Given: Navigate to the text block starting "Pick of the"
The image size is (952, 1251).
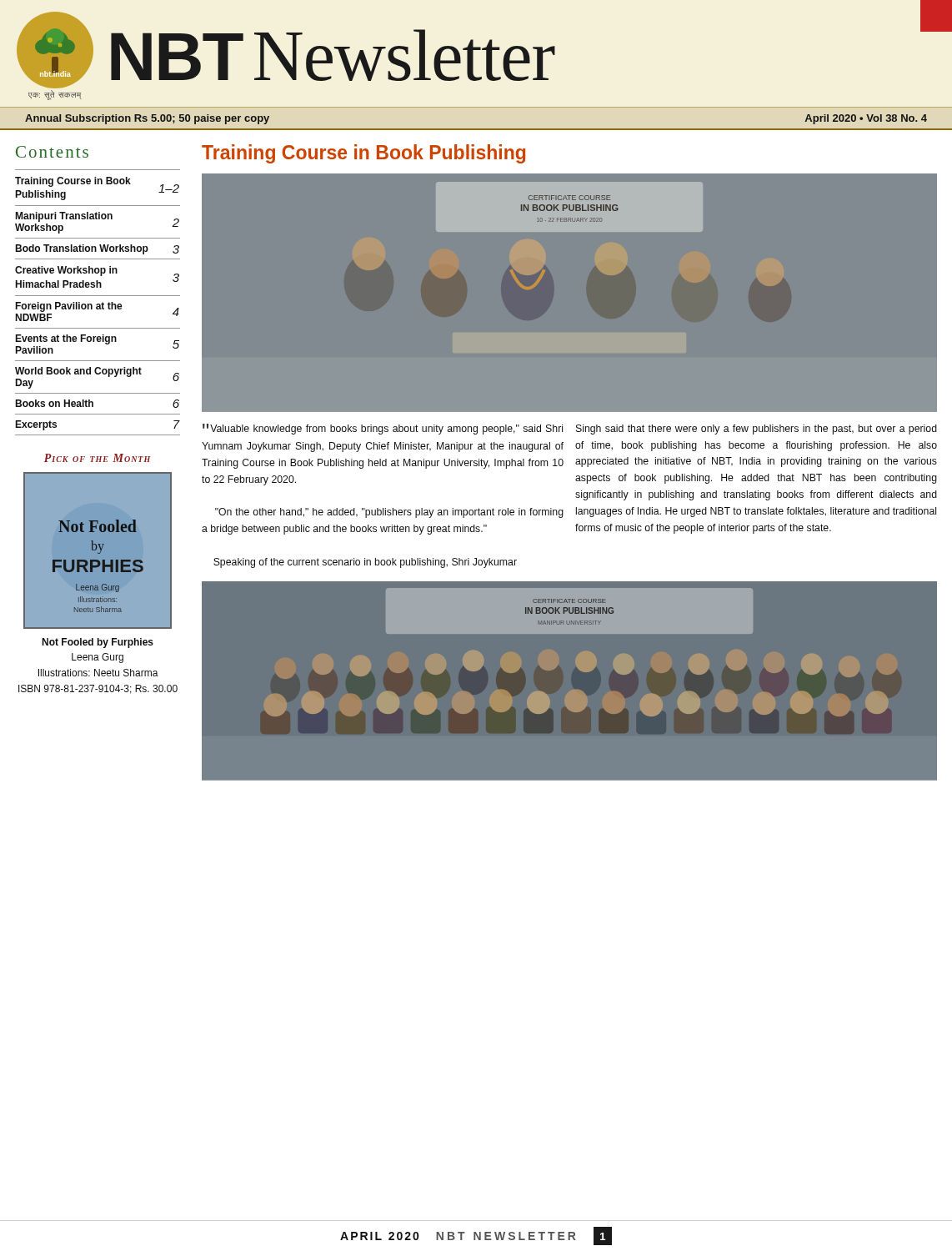Looking at the screenshot, I should pos(98,458).
